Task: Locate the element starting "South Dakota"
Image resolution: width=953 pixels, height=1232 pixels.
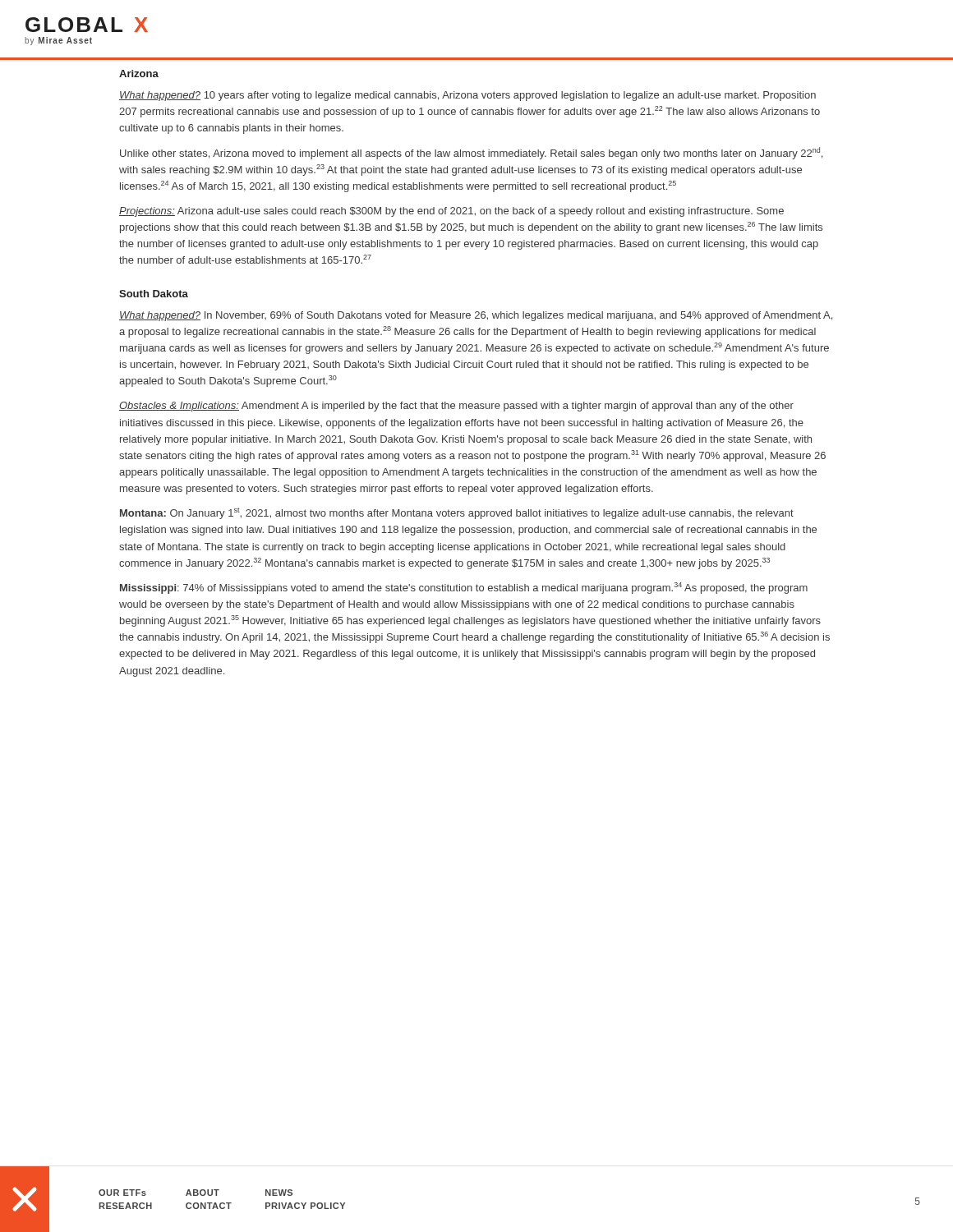Action: pos(154,293)
